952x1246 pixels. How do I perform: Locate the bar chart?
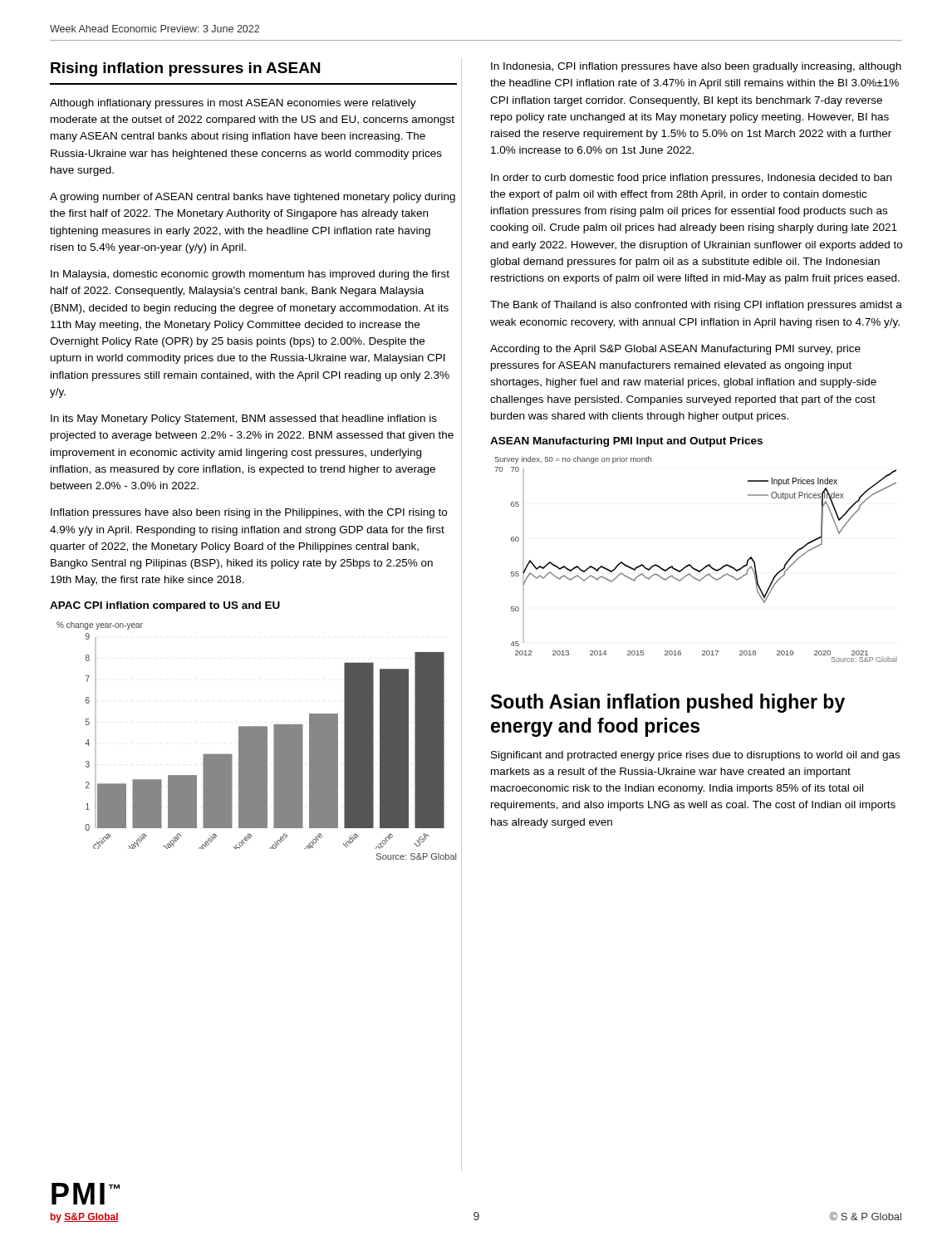coord(253,733)
